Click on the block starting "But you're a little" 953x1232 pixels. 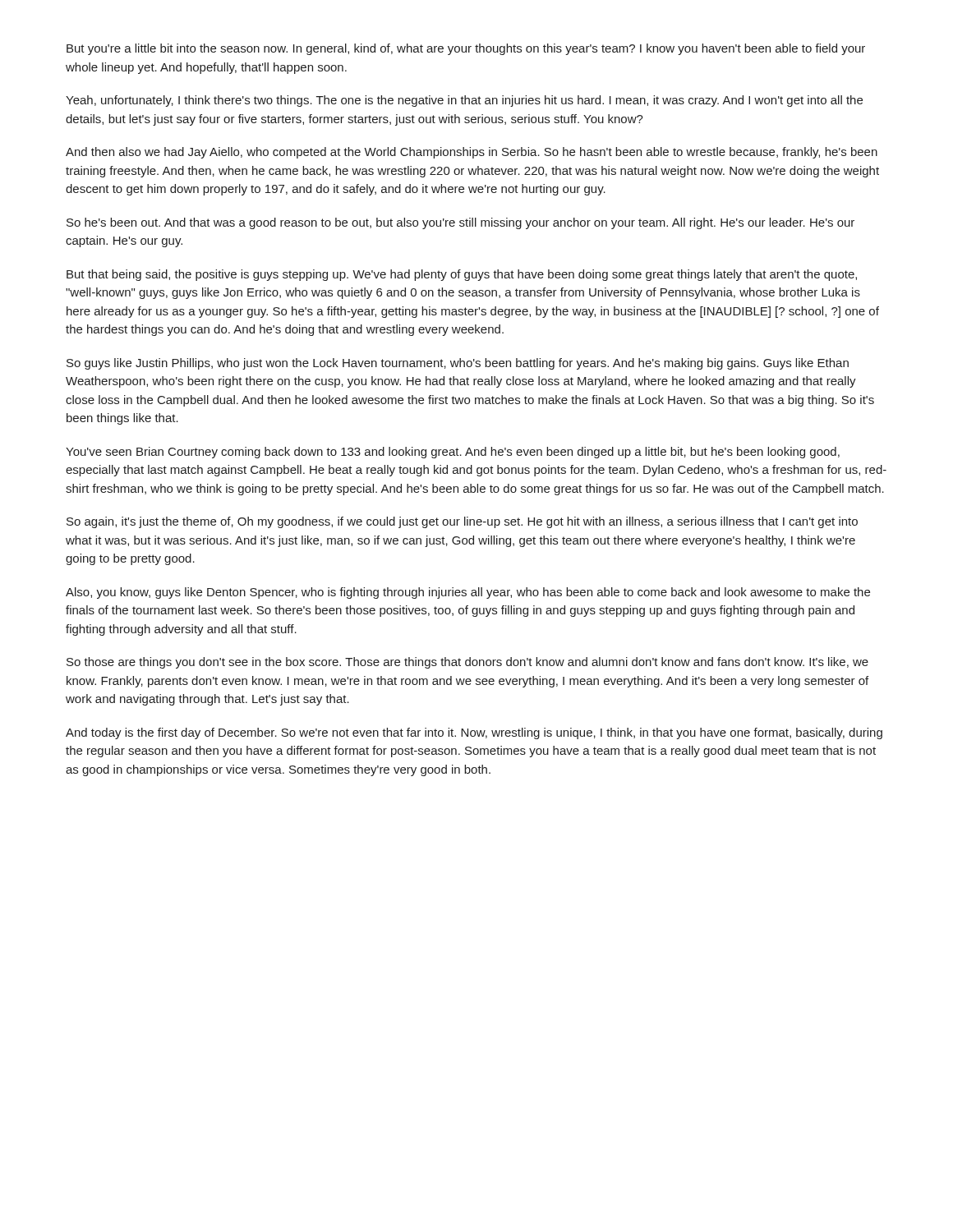click(466, 57)
